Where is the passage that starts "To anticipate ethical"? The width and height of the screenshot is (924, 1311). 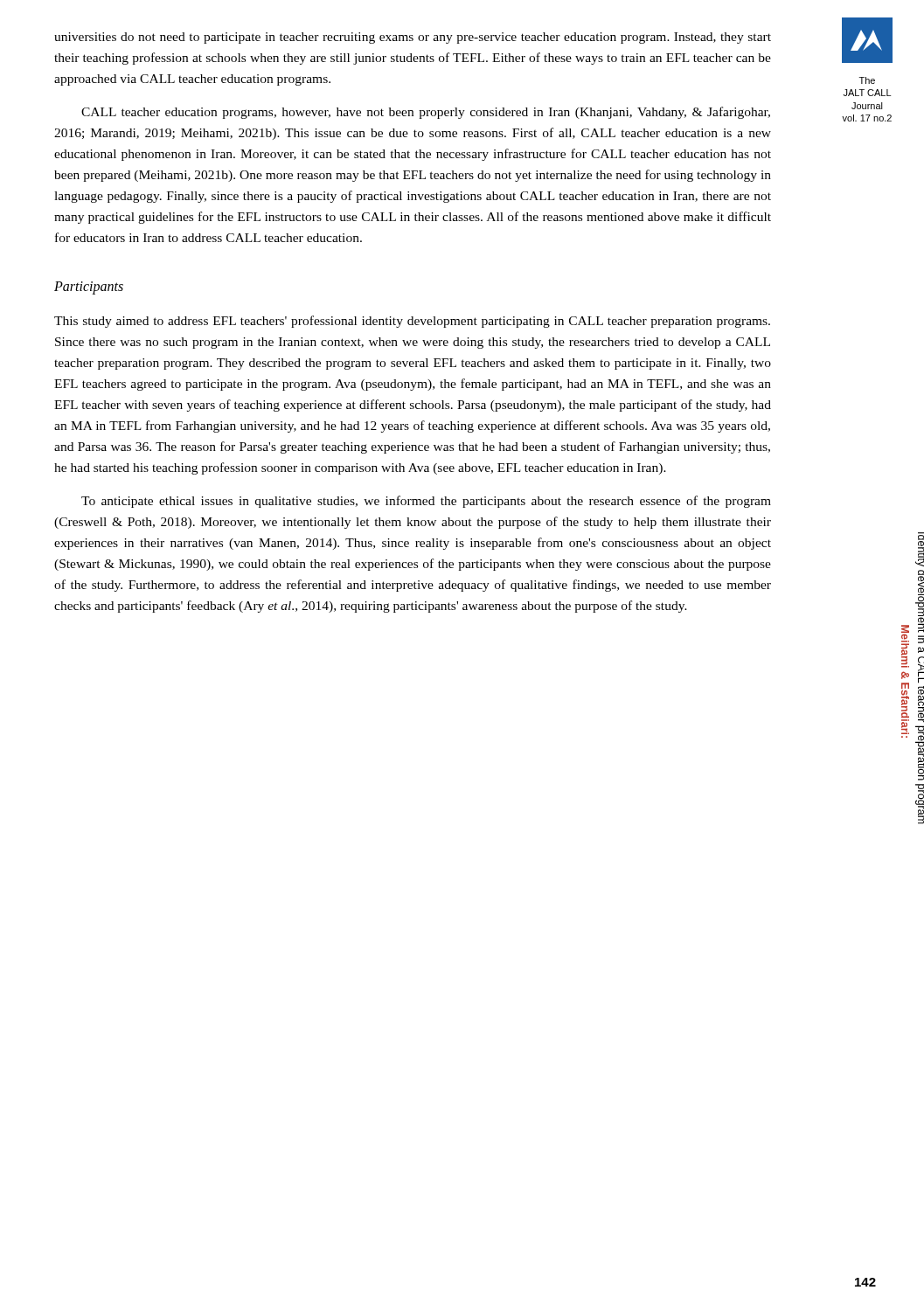coord(413,553)
